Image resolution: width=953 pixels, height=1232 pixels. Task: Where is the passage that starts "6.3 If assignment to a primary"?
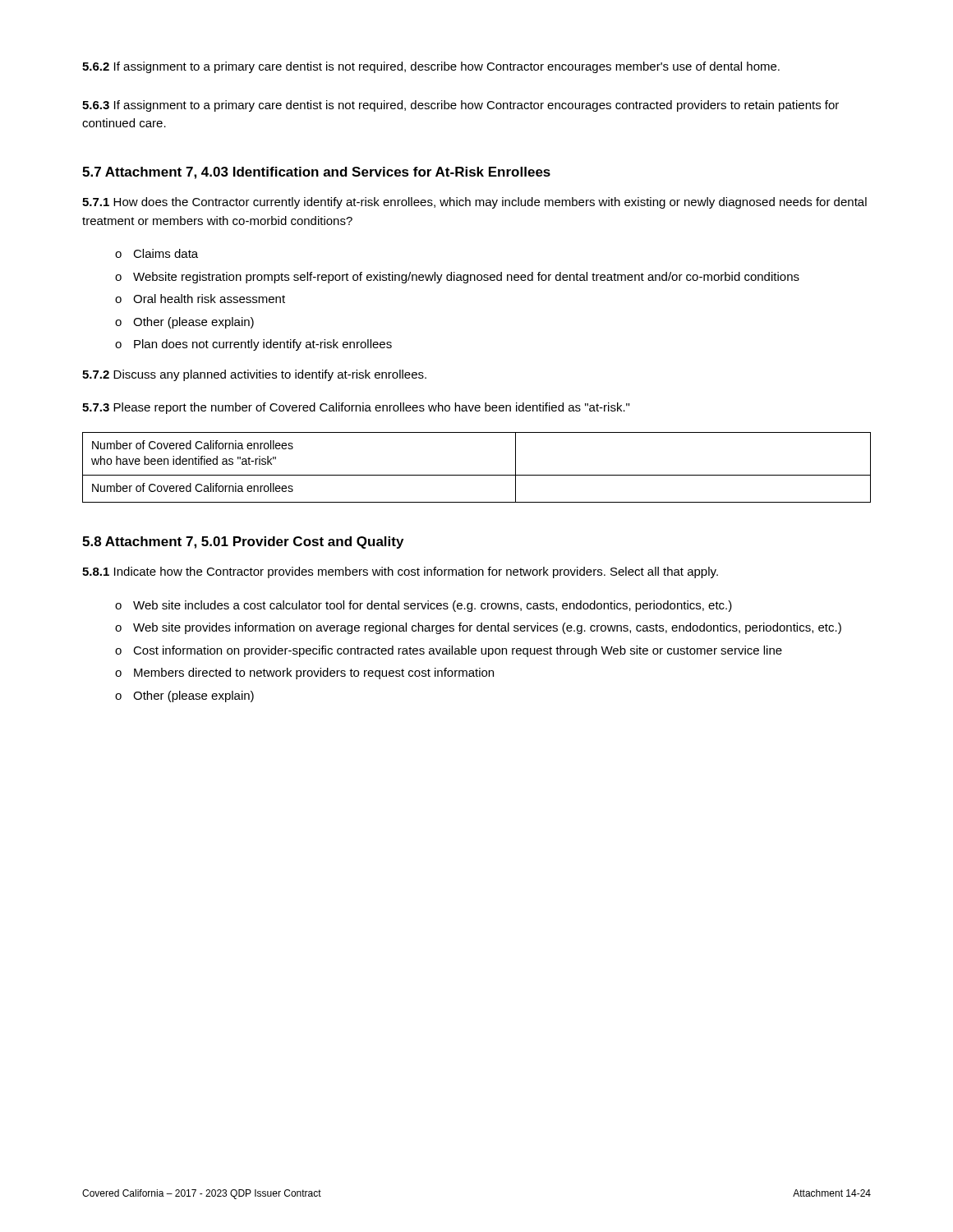pyautogui.click(x=461, y=114)
